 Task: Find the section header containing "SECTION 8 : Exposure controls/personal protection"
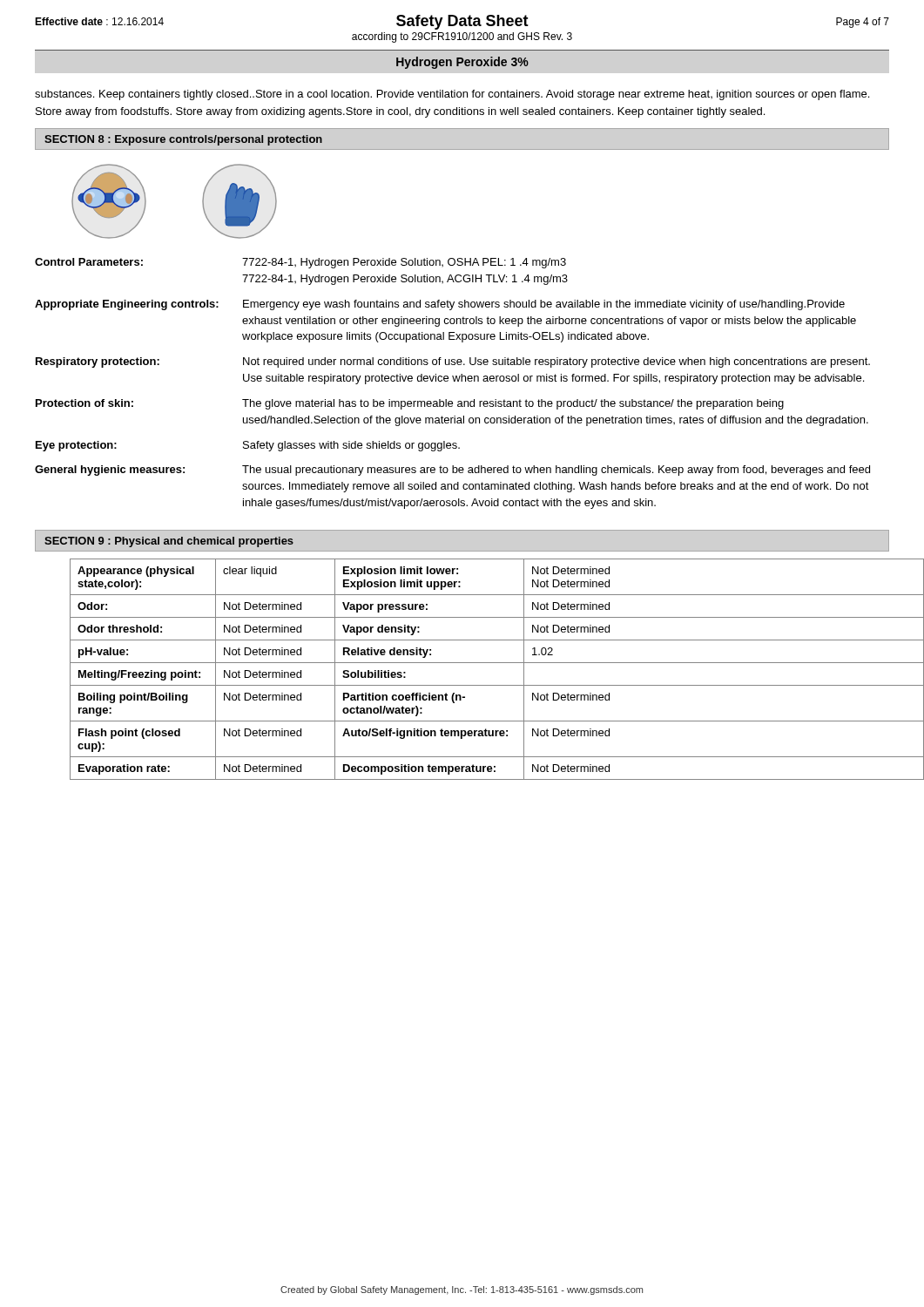point(183,139)
